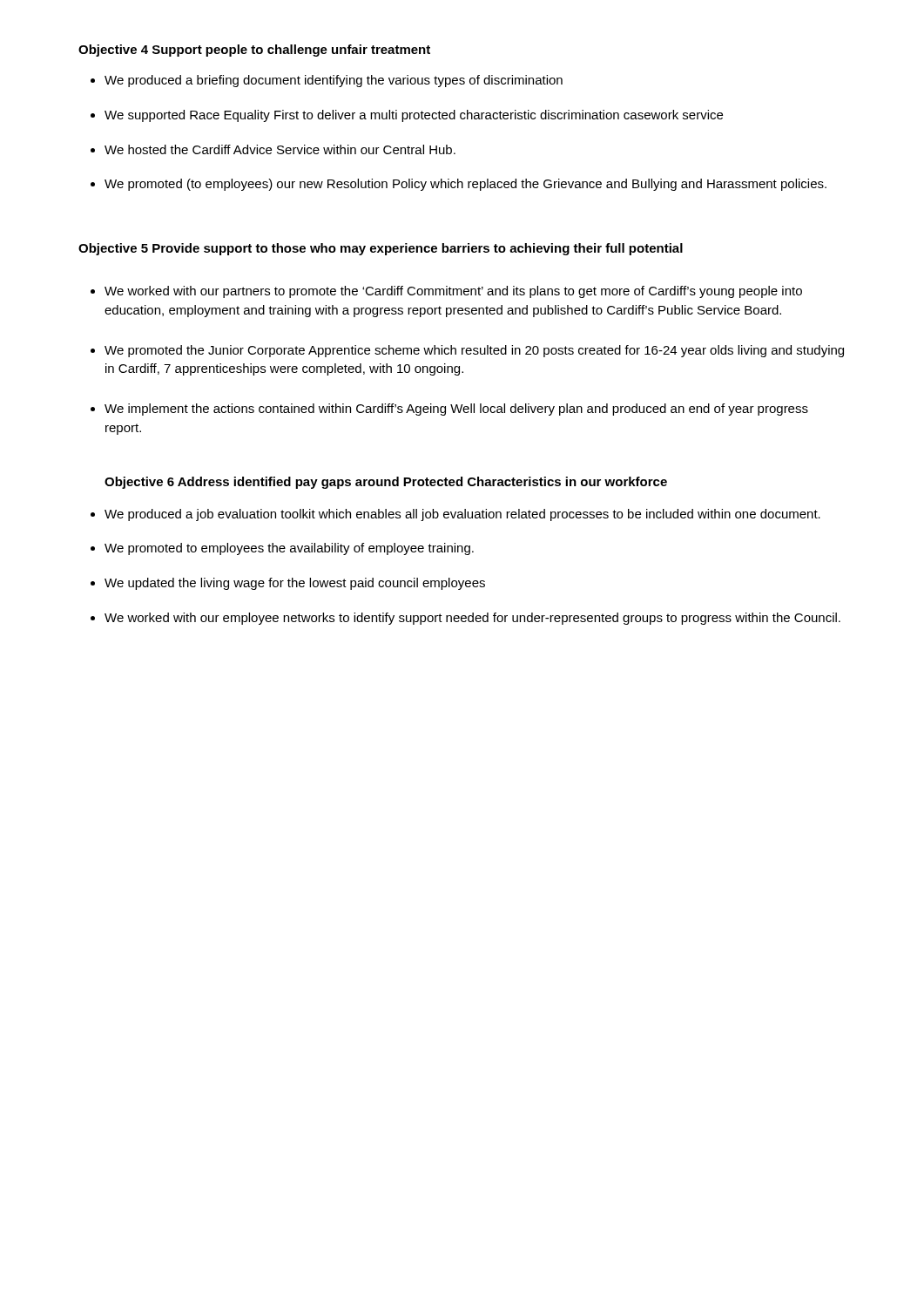
Task: Navigate to the element starting "We promoted to employees the availability of employee"
Action: [x=475, y=548]
